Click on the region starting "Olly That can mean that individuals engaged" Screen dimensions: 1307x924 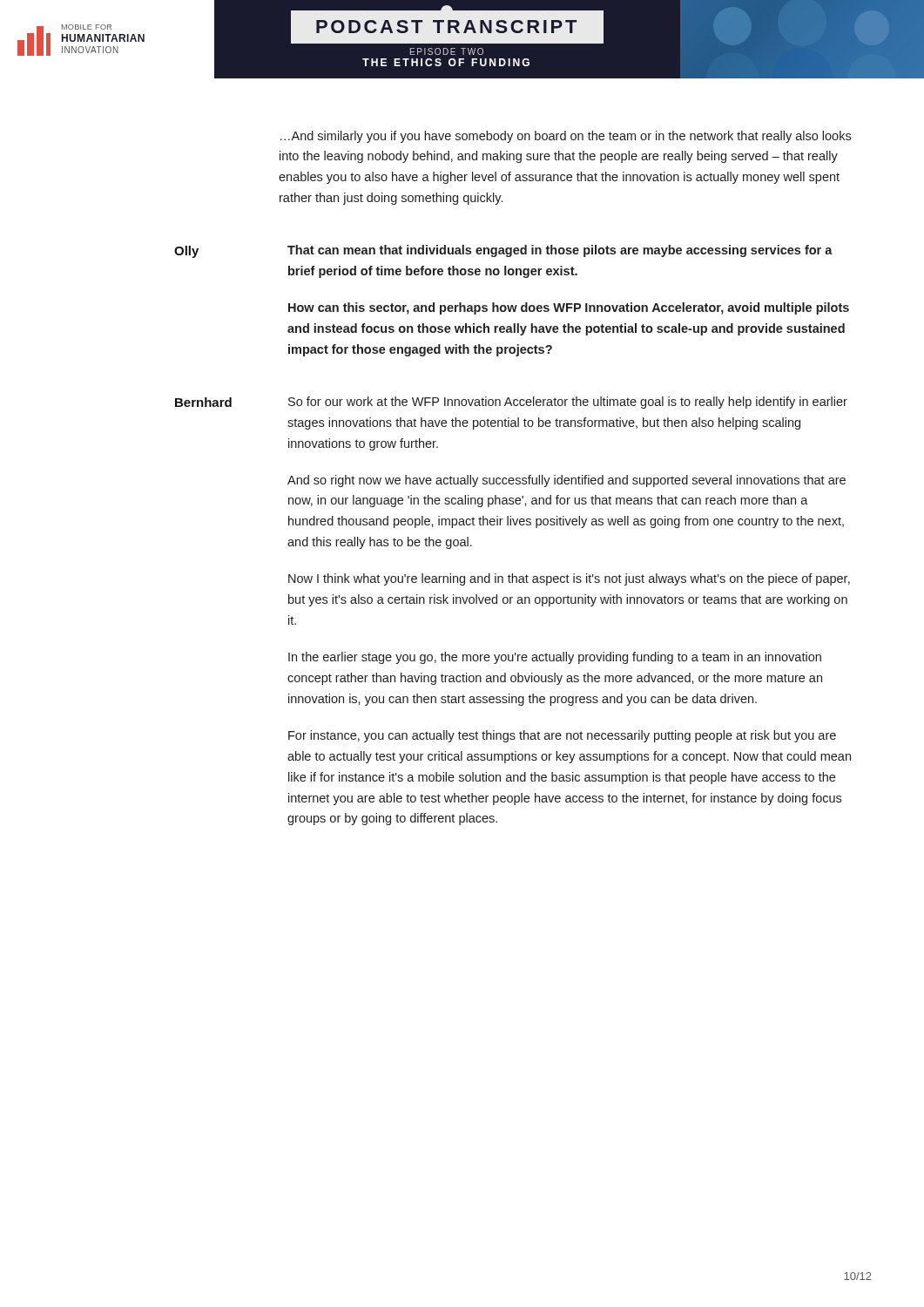click(514, 301)
